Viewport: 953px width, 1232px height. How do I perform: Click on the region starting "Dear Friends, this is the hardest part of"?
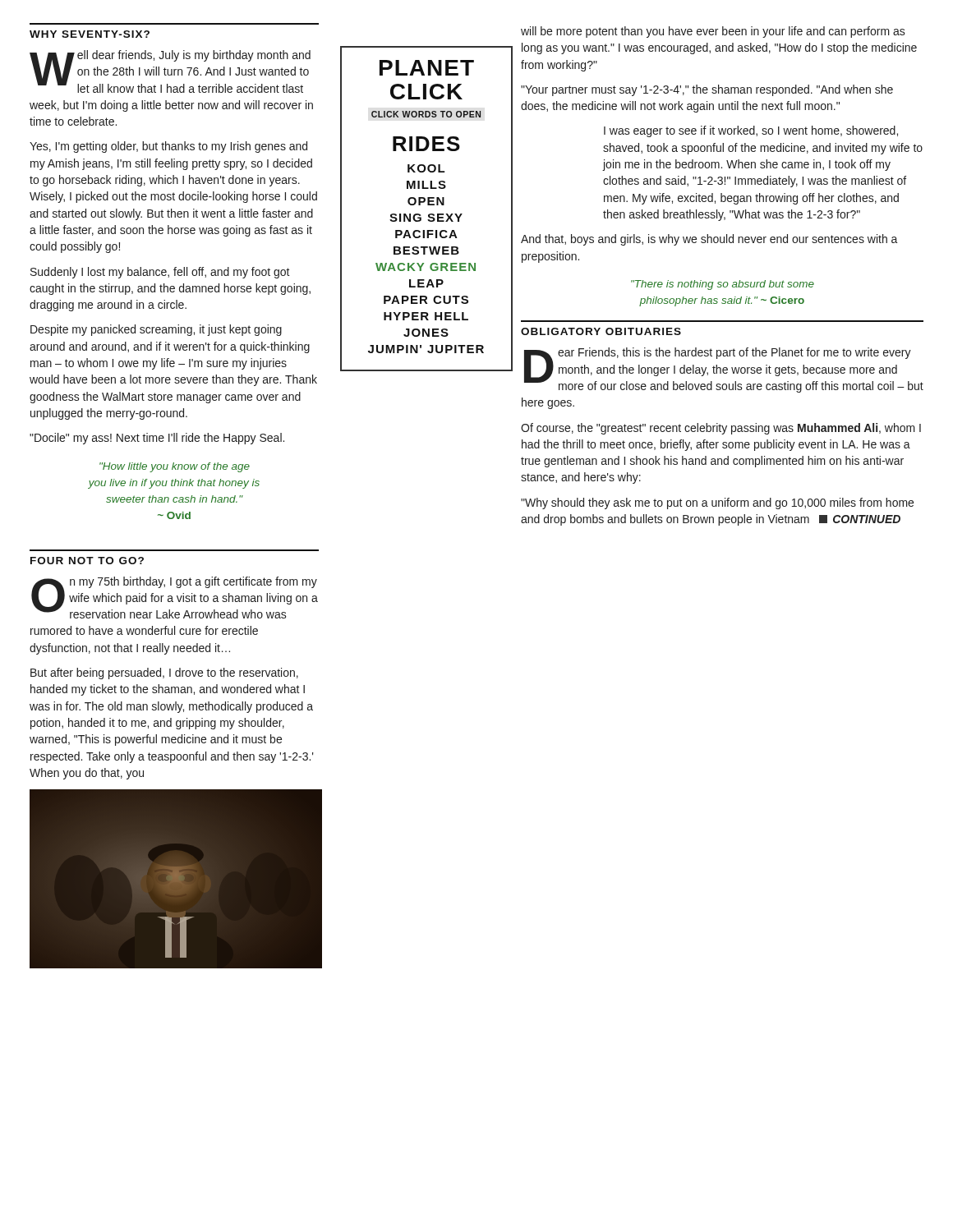(722, 377)
